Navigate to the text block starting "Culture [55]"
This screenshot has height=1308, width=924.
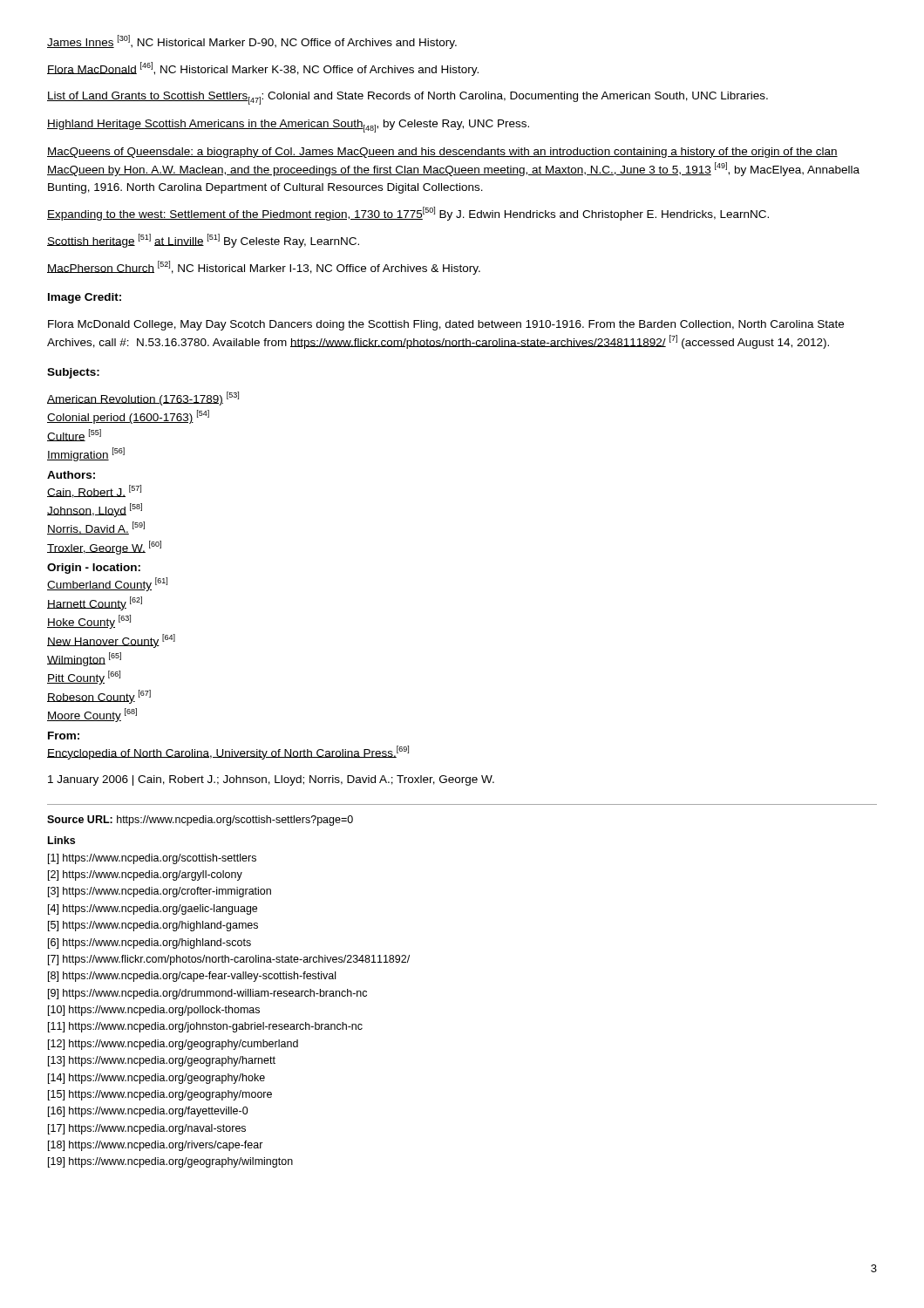pyautogui.click(x=74, y=435)
